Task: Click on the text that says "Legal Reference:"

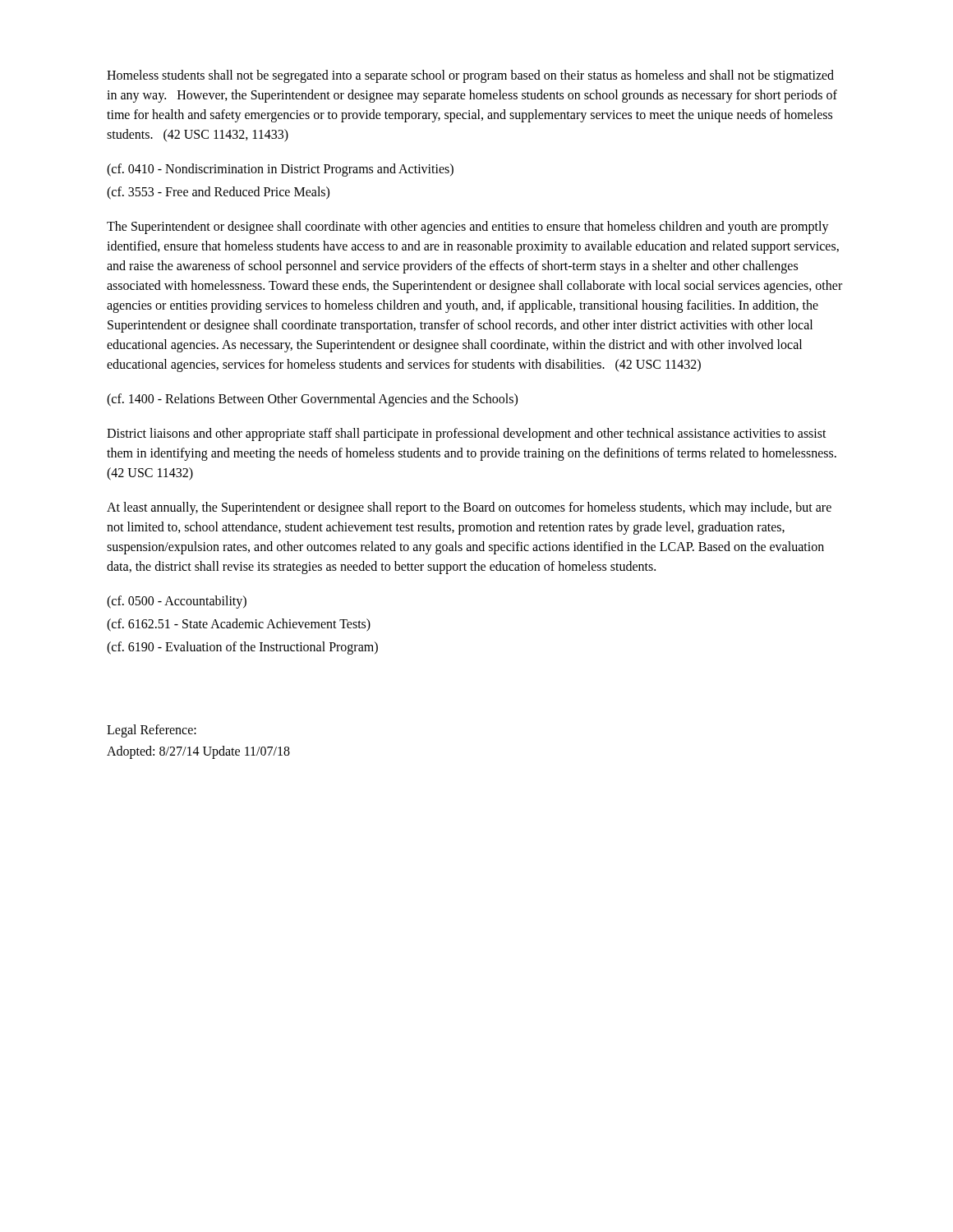Action: pyautogui.click(x=152, y=730)
